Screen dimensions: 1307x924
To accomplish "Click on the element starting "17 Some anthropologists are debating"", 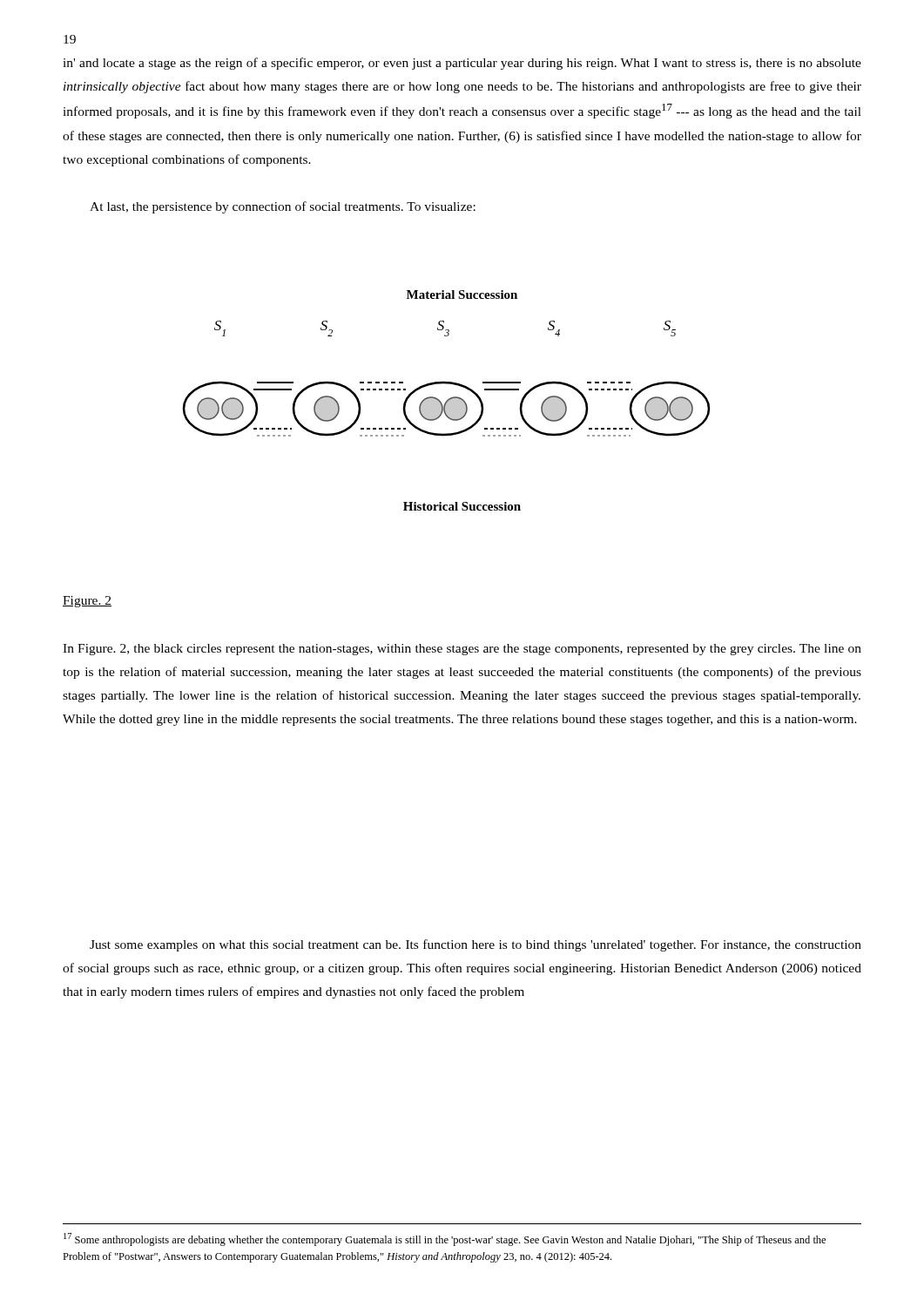I will pos(444,1247).
